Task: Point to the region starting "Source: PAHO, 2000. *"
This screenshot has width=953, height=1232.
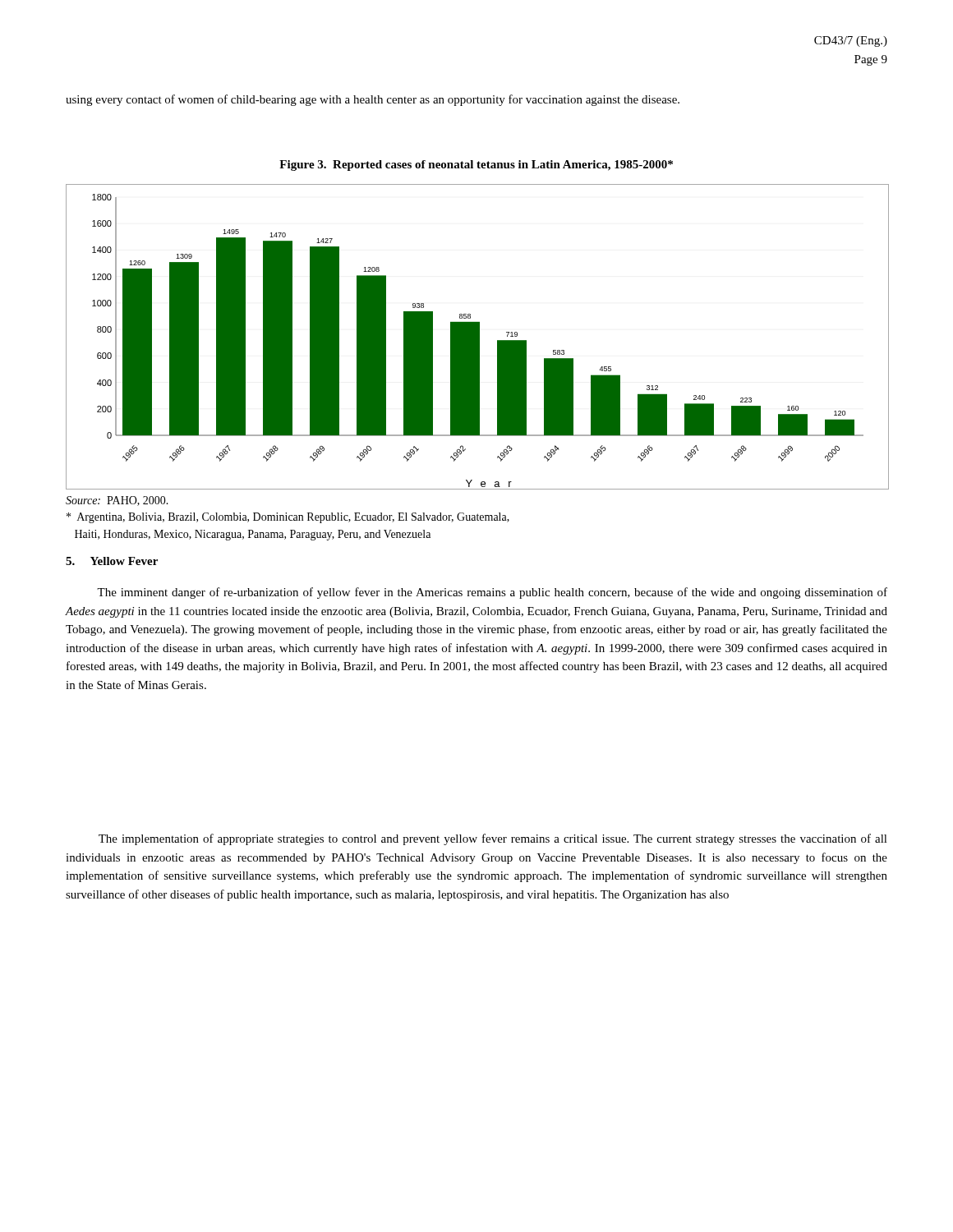Action: [x=288, y=517]
